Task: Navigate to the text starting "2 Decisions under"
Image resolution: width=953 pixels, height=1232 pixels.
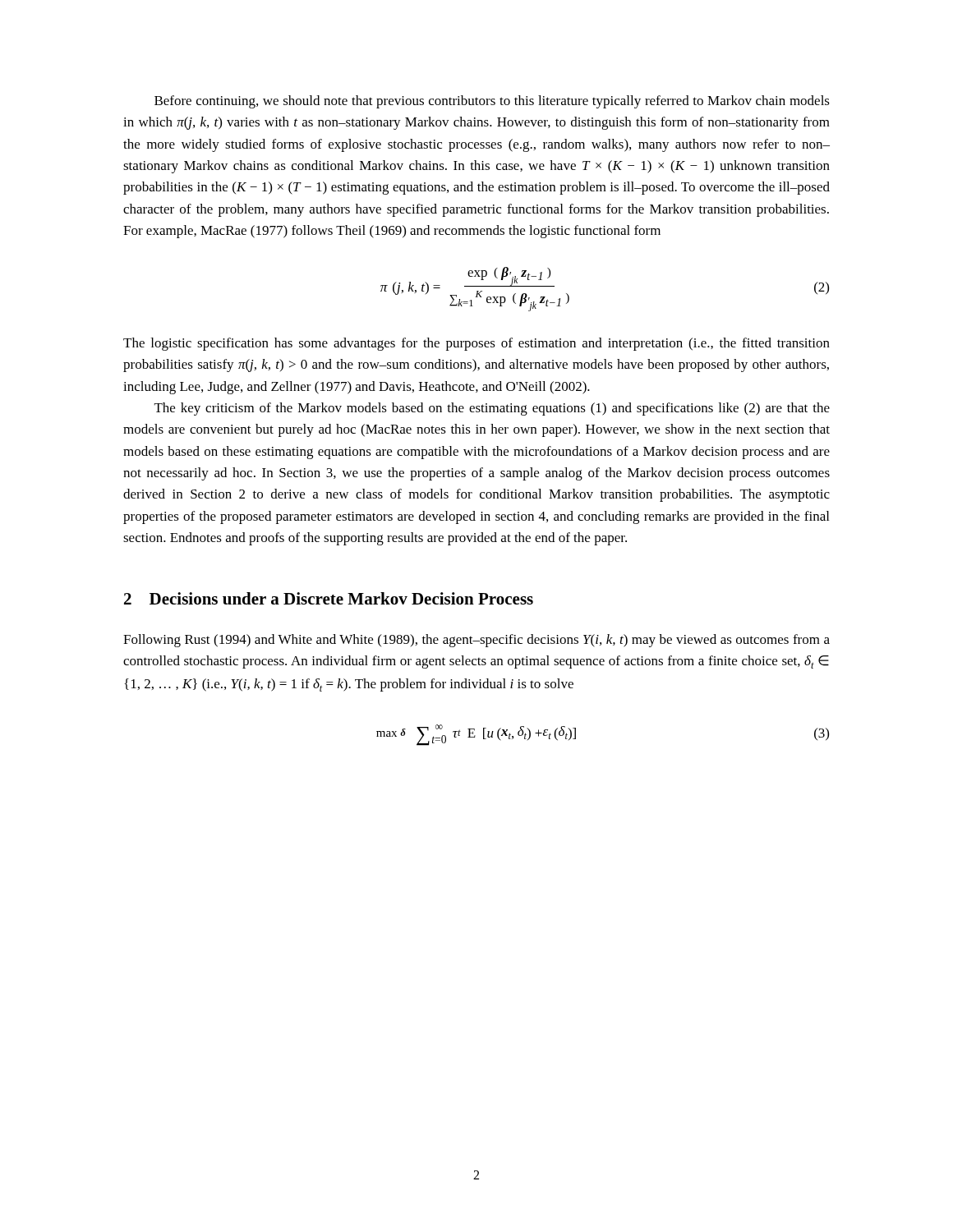Action: [x=328, y=599]
